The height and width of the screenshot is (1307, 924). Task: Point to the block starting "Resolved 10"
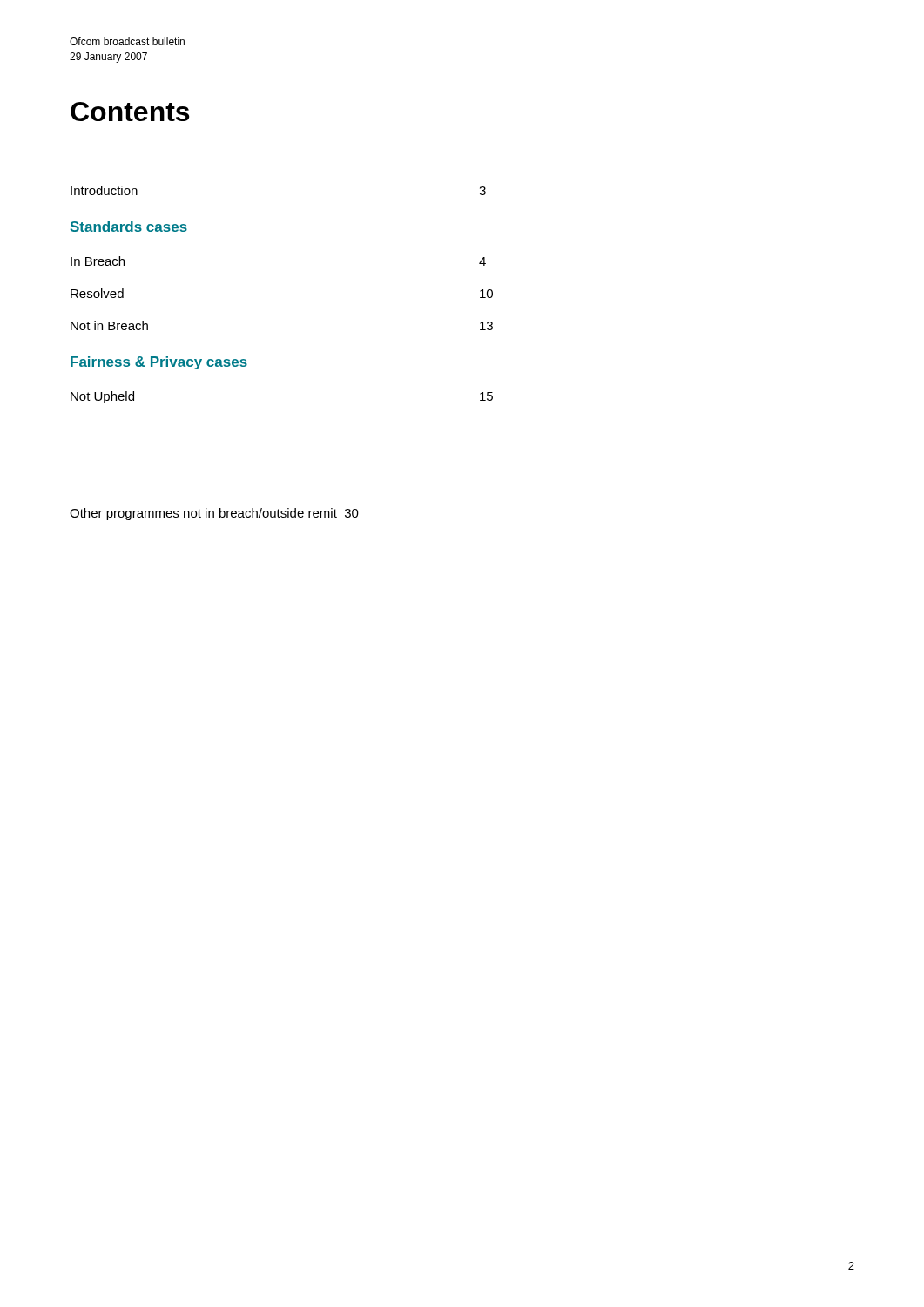coord(95,292)
